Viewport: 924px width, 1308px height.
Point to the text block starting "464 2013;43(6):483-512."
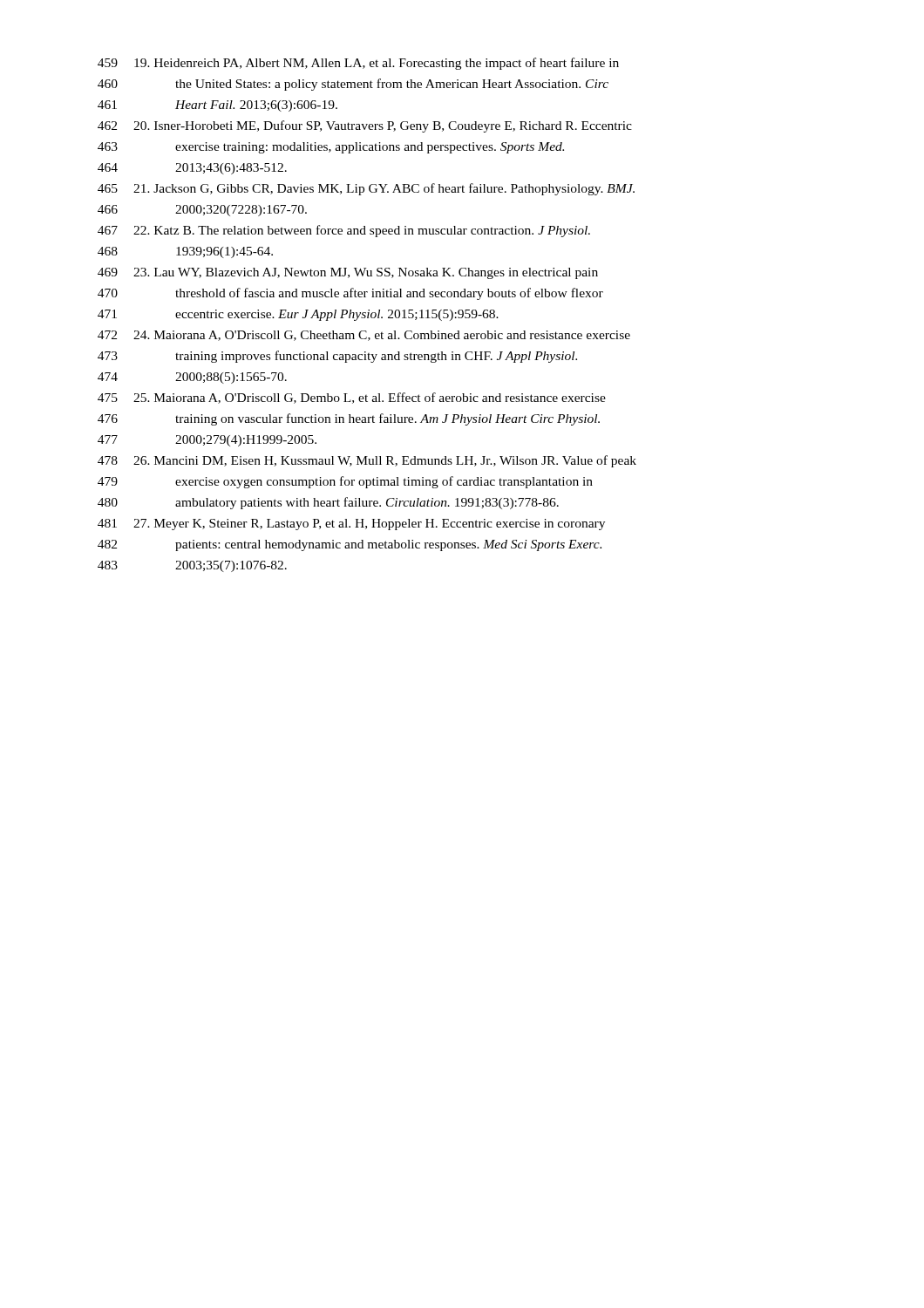click(192, 169)
